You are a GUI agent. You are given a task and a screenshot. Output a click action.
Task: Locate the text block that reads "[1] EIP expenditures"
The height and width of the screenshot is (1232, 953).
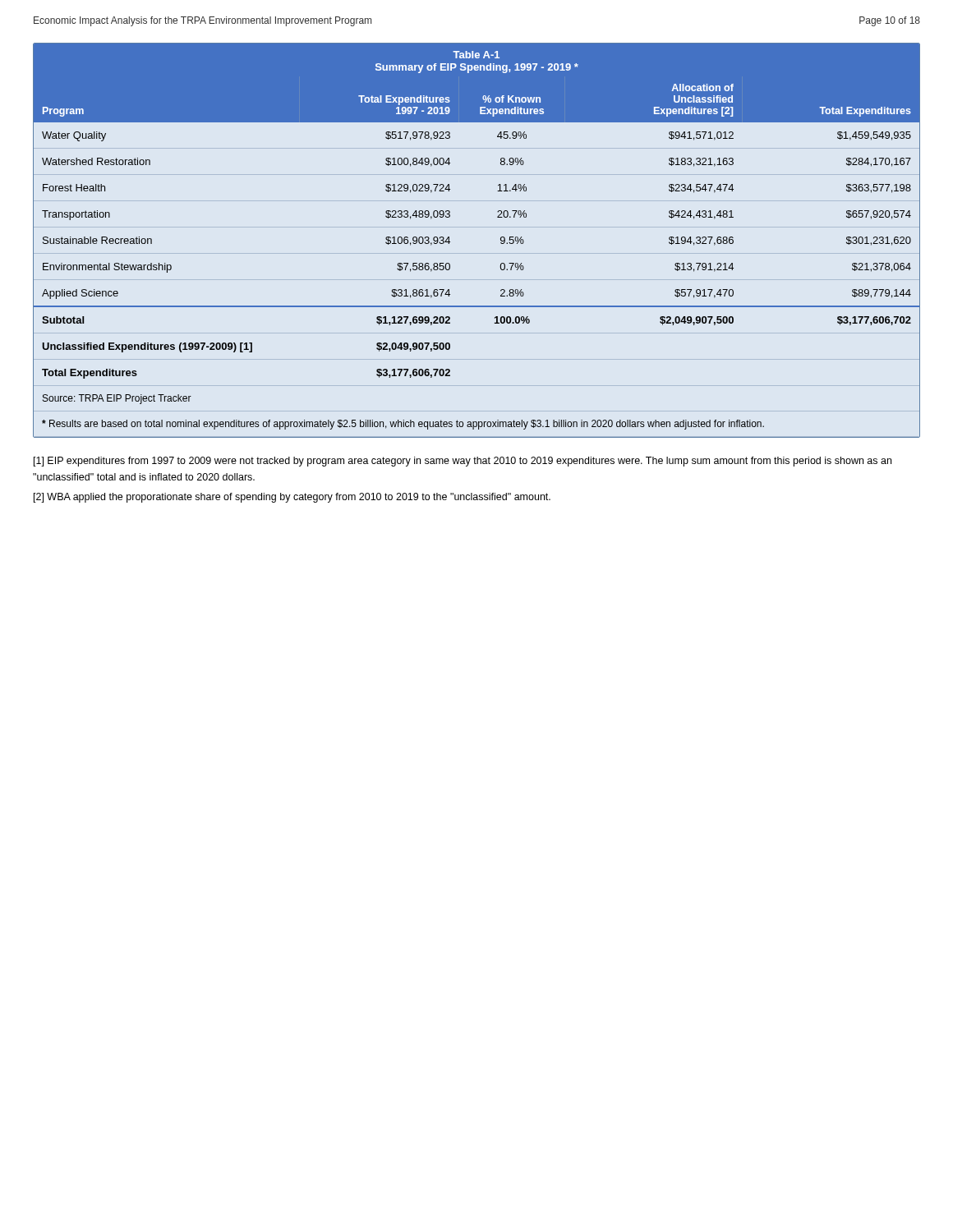[x=463, y=462]
